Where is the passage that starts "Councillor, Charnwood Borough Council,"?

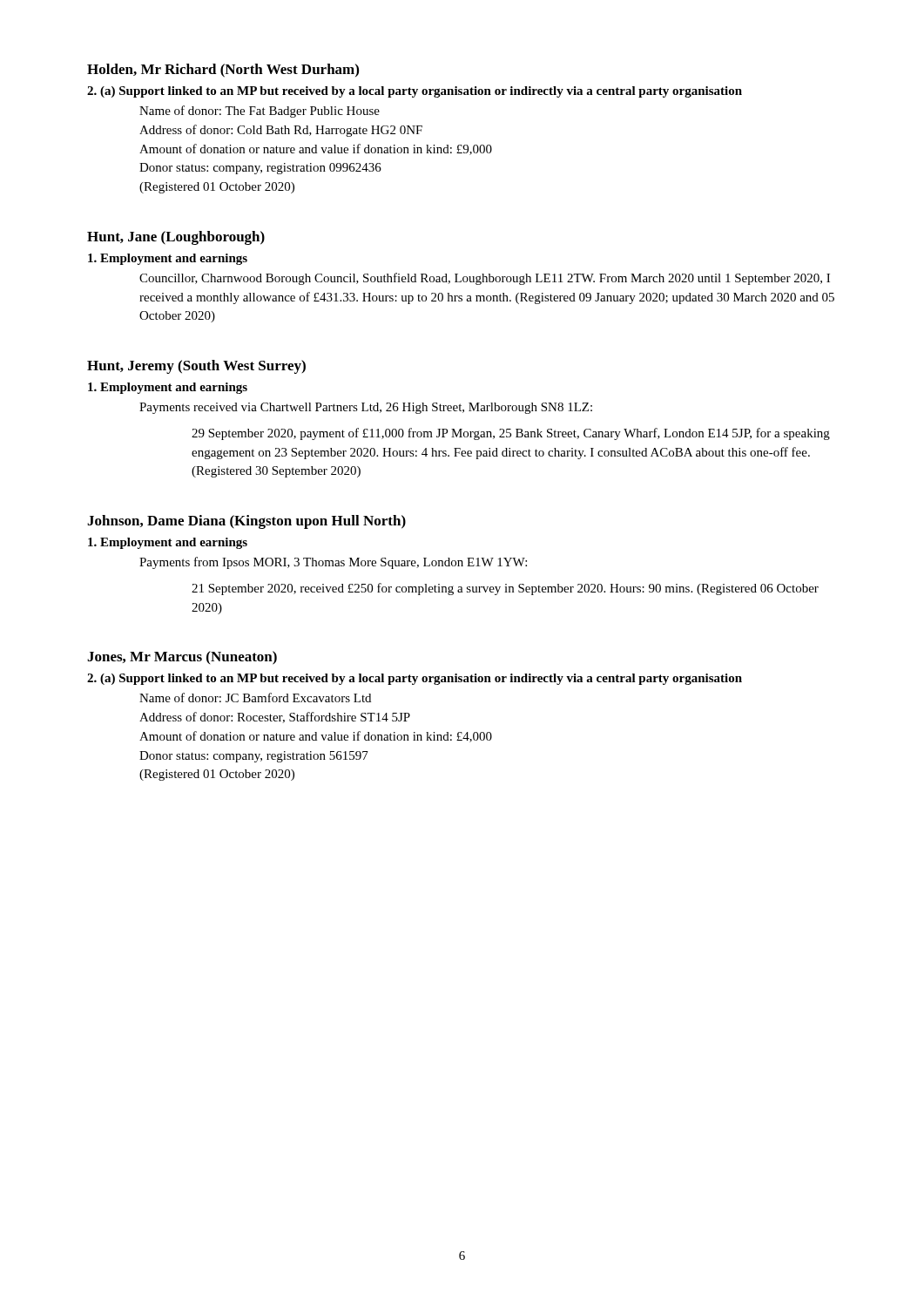click(487, 297)
